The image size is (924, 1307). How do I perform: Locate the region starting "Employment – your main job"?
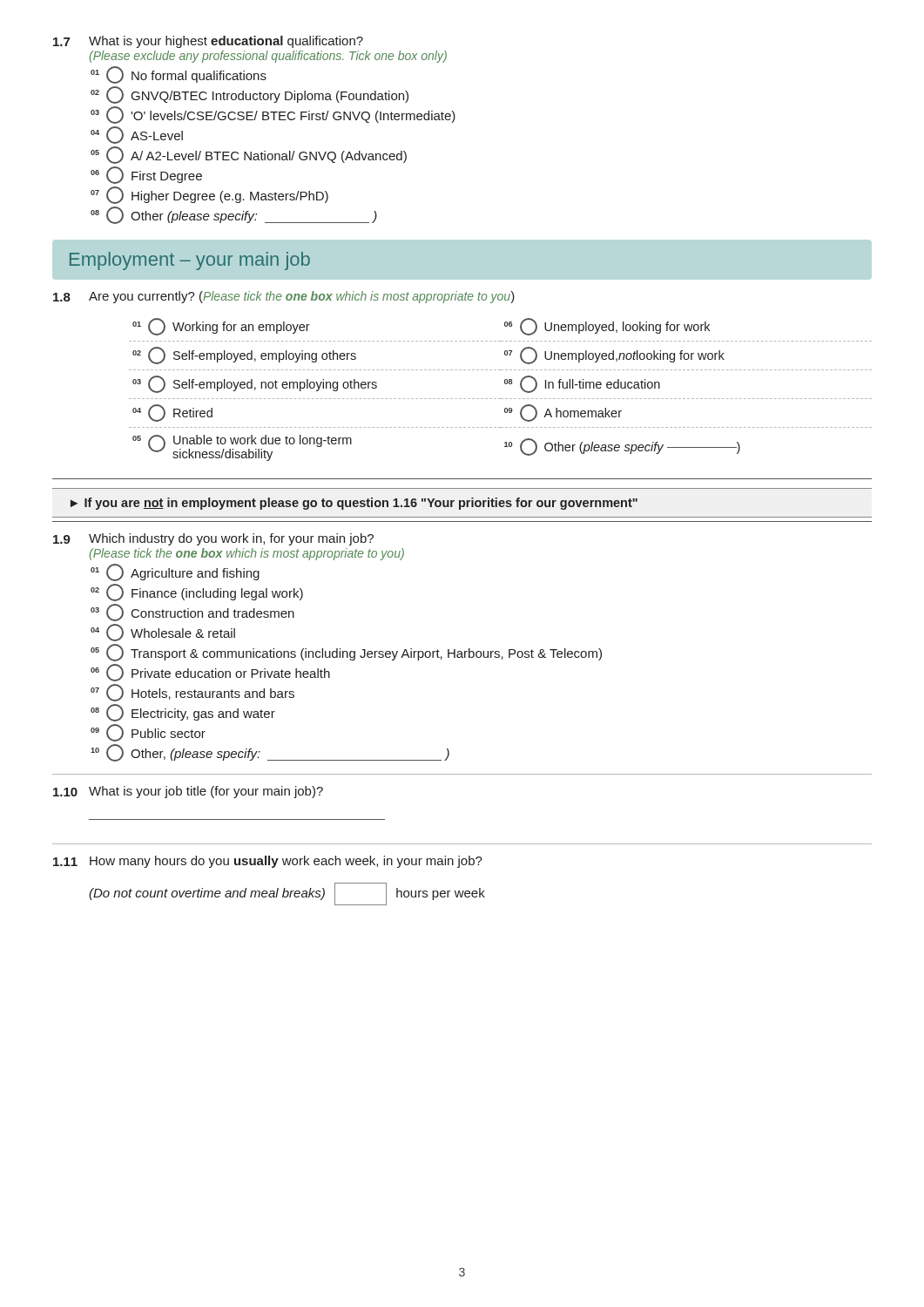tap(189, 259)
